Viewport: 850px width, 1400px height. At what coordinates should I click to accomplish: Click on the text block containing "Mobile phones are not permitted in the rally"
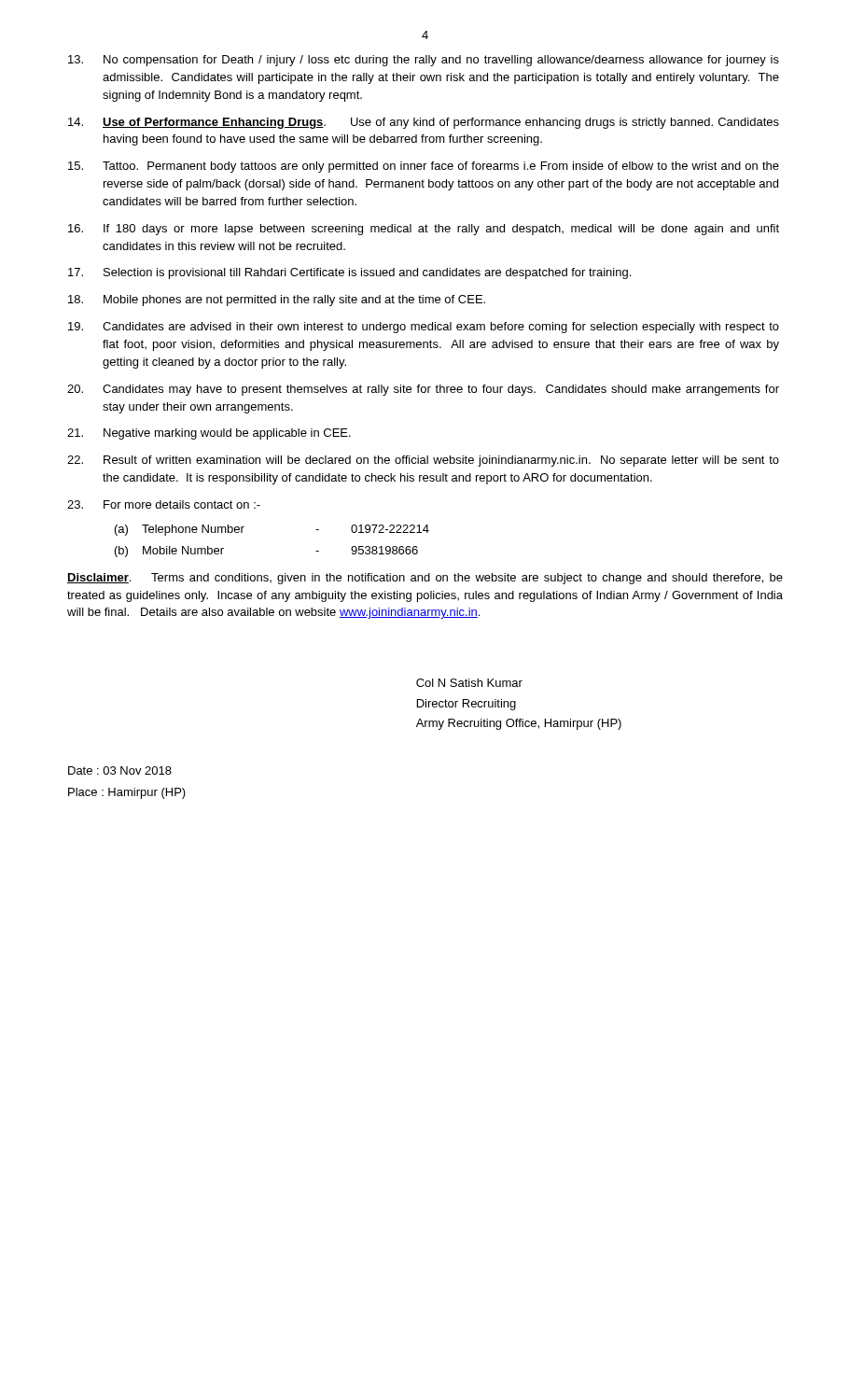point(423,300)
